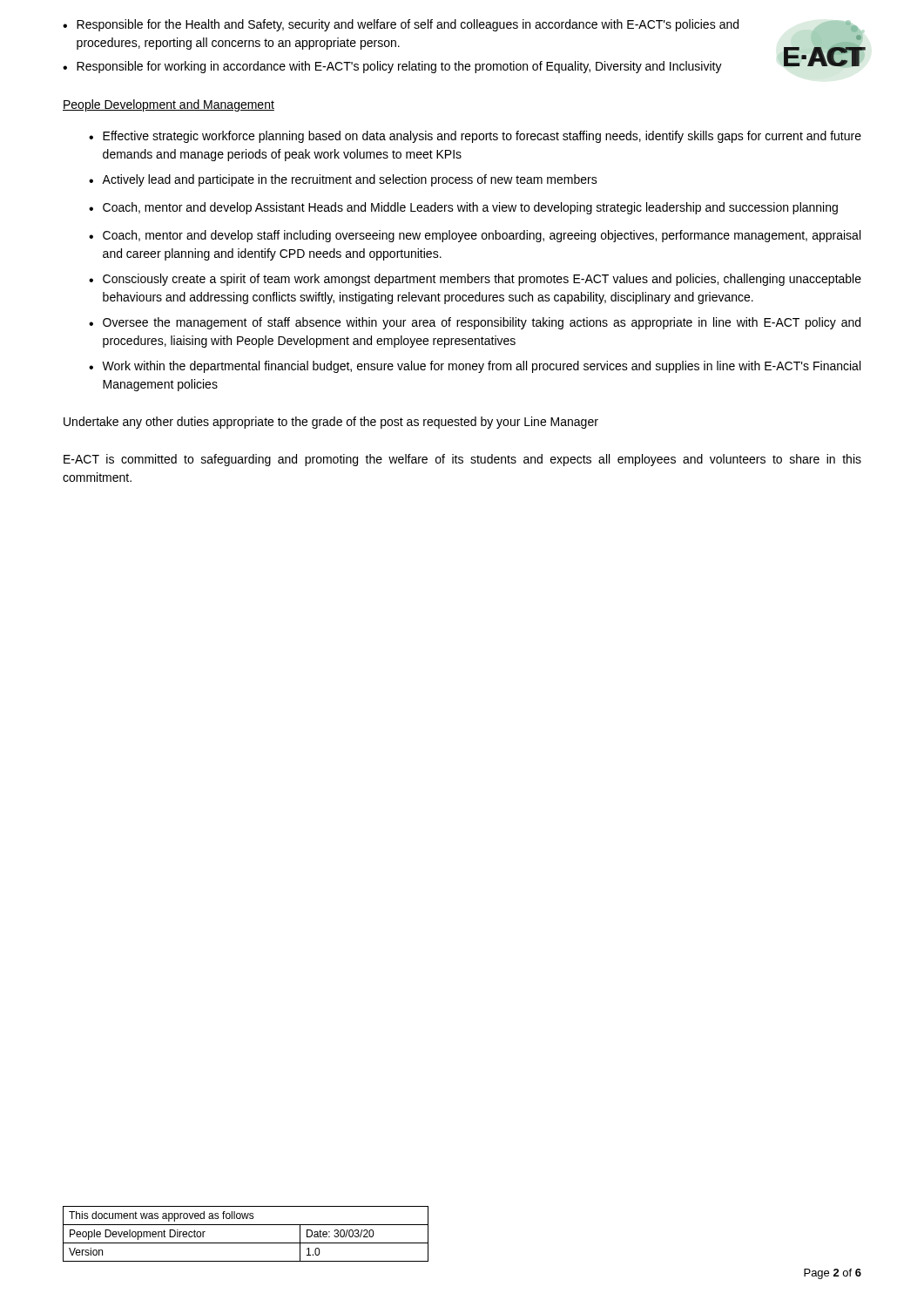Viewport: 924px width, 1307px height.
Task: Select the table that reads "People Development Director"
Action: (246, 1234)
